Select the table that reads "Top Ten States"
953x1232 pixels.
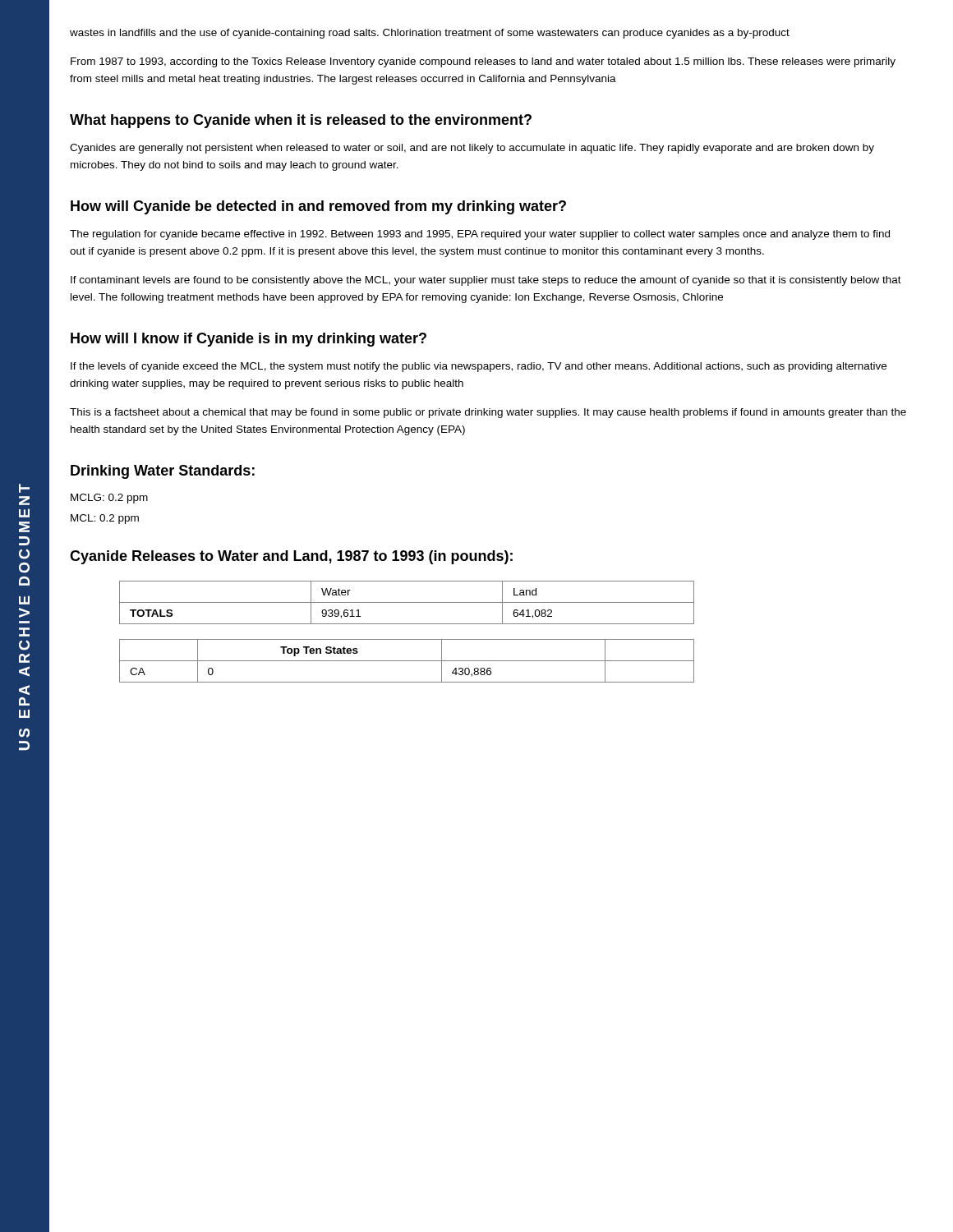pyautogui.click(x=489, y=661)
